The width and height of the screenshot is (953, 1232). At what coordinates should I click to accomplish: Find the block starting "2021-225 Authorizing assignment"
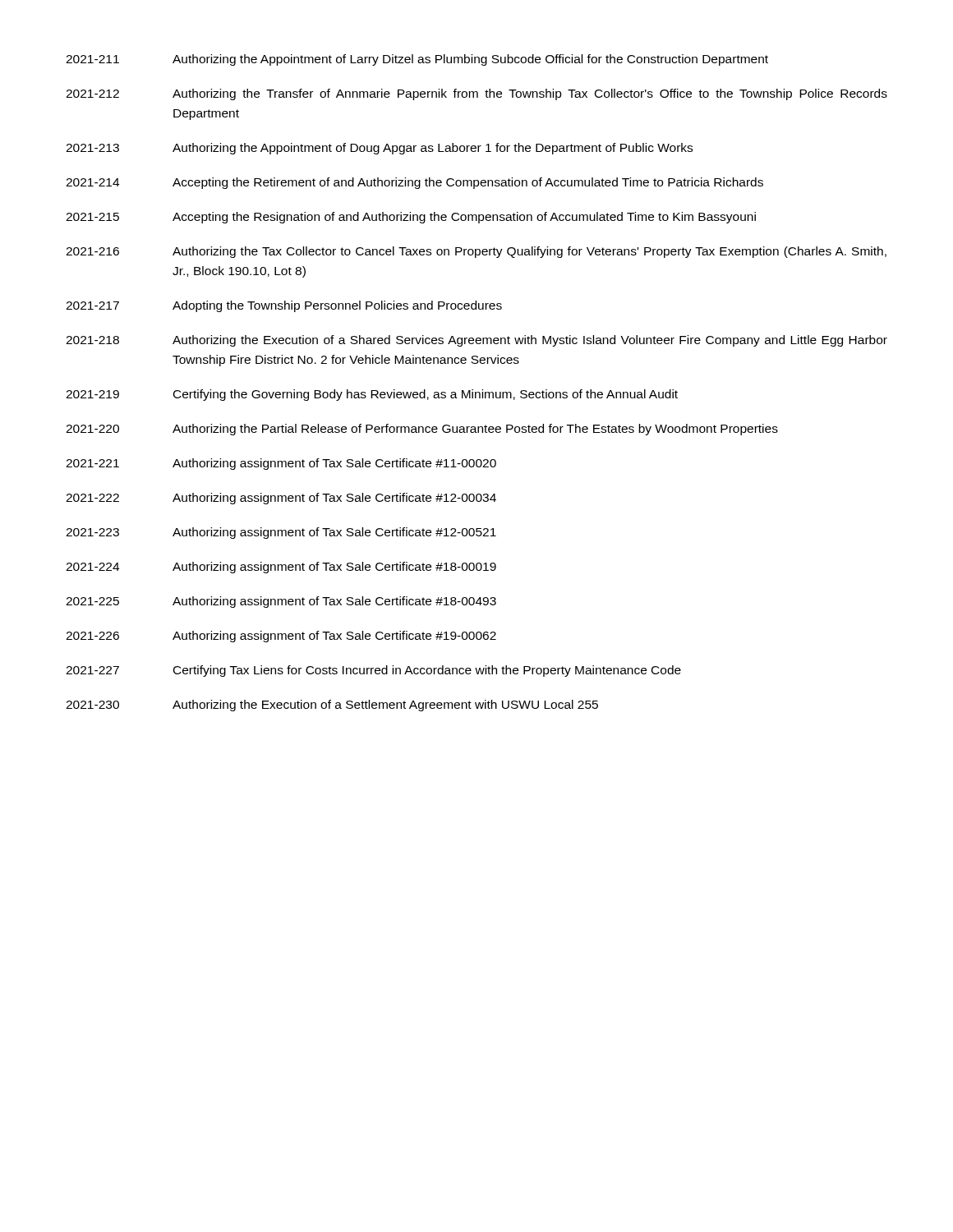point(476,601)
